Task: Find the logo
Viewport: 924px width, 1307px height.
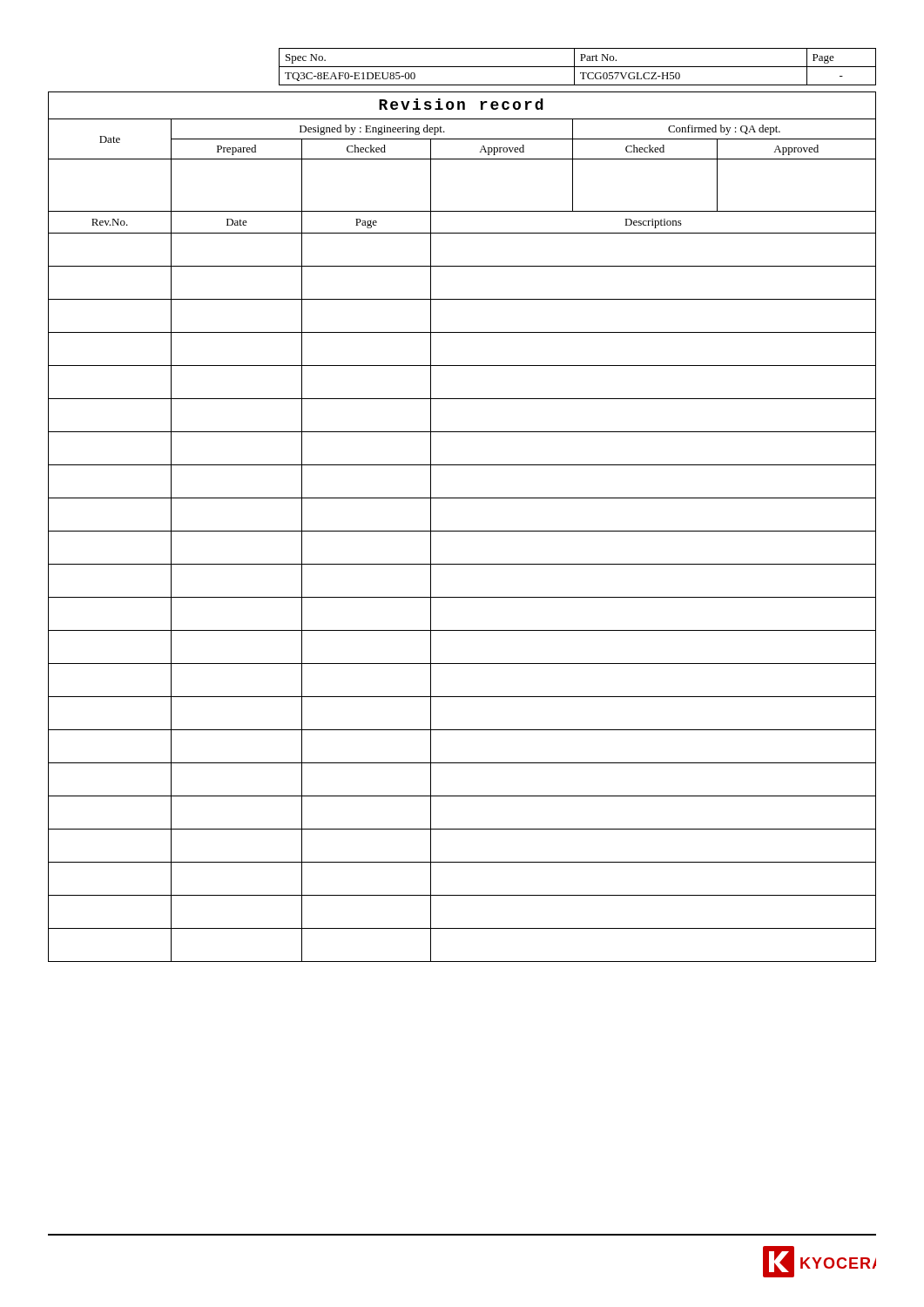Action: (x=819, y=1263)
